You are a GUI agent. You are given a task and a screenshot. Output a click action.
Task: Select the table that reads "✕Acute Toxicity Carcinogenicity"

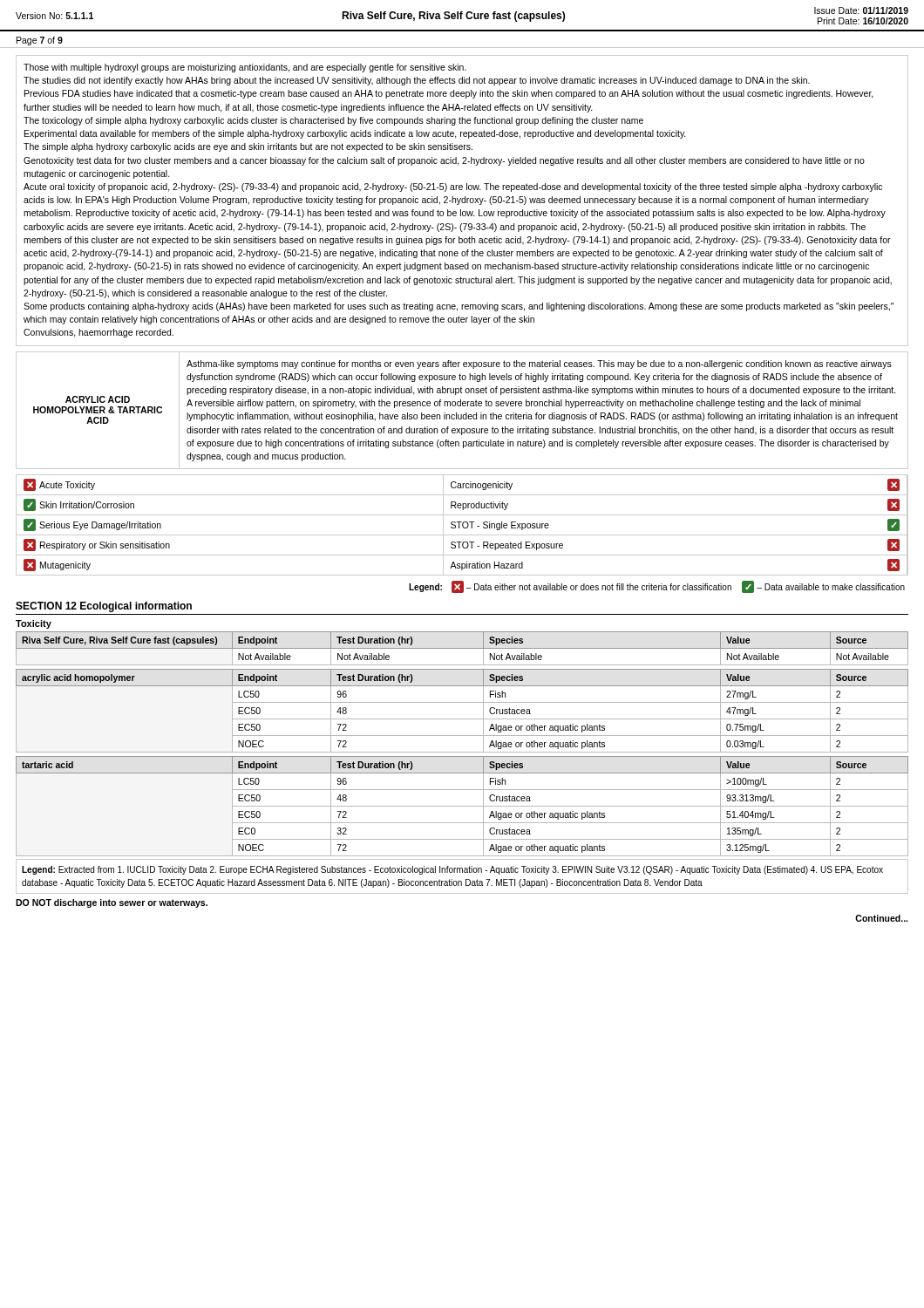click(462, 525)
